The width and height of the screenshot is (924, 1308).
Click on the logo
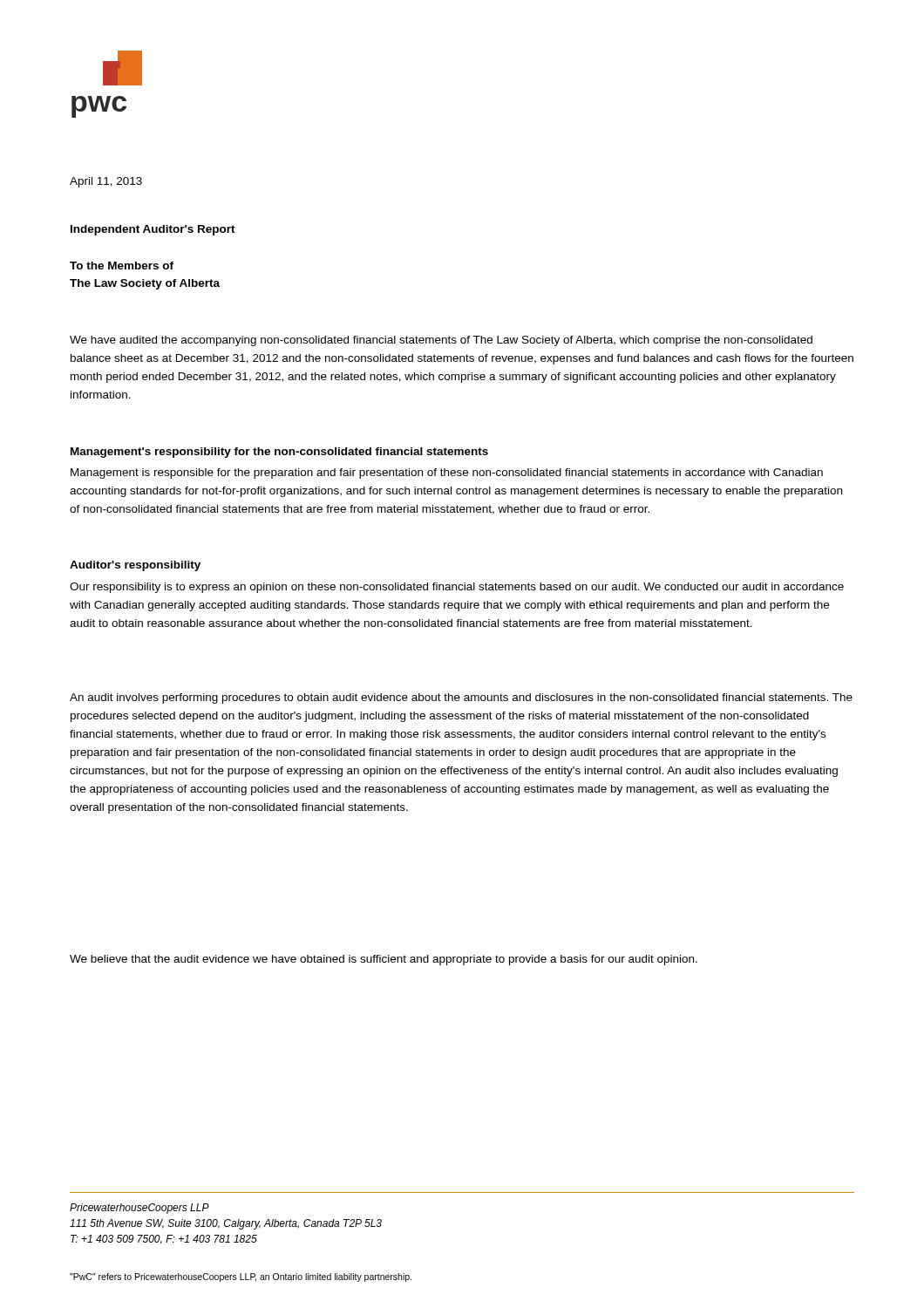[x=122, y=83]
